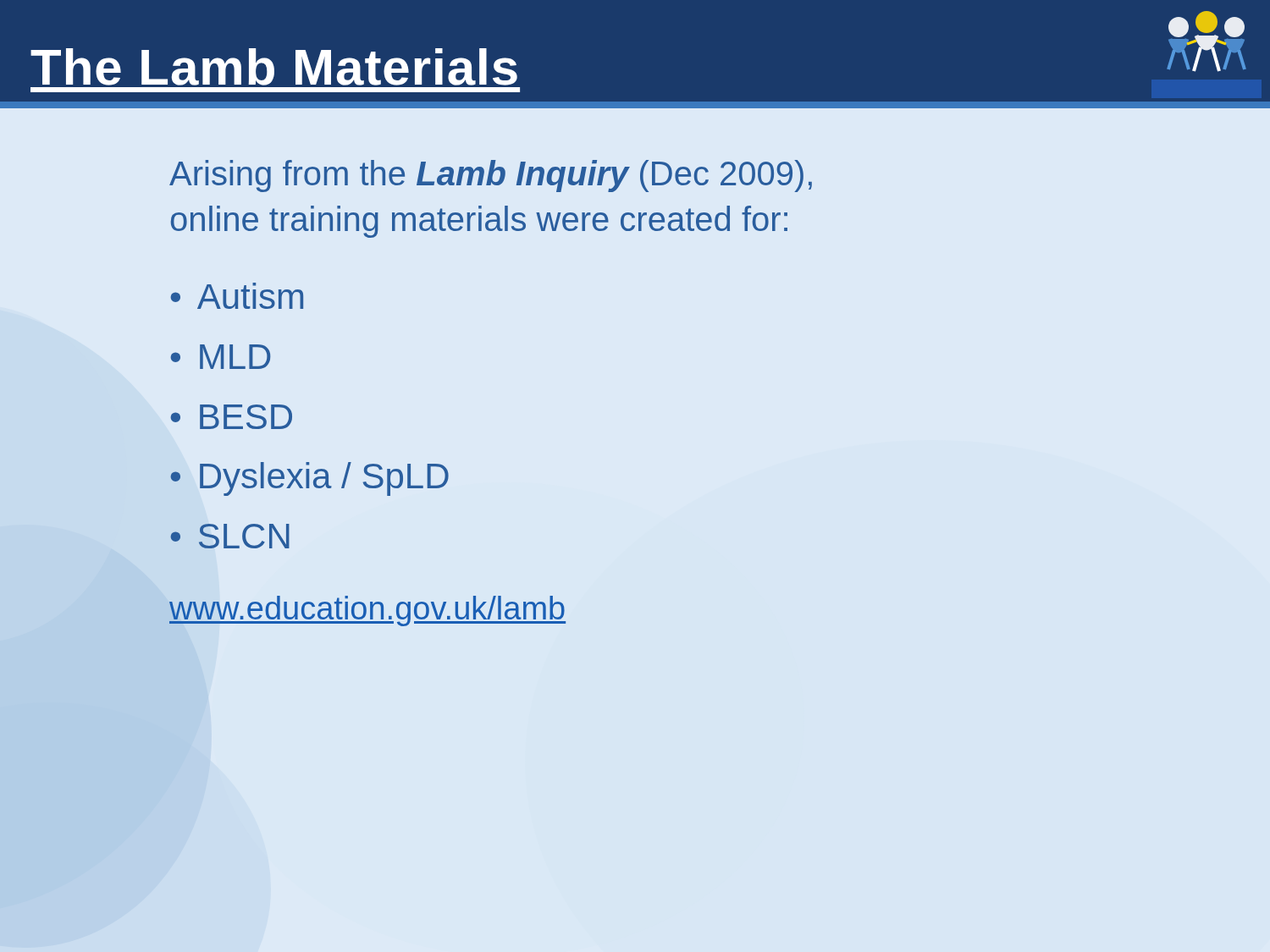Select the list item containing "Dyslexia / SpLD"
Image resolution: width=1270 pixels, height=952 pixels.
pyautogui.click(x=323, y=476)
